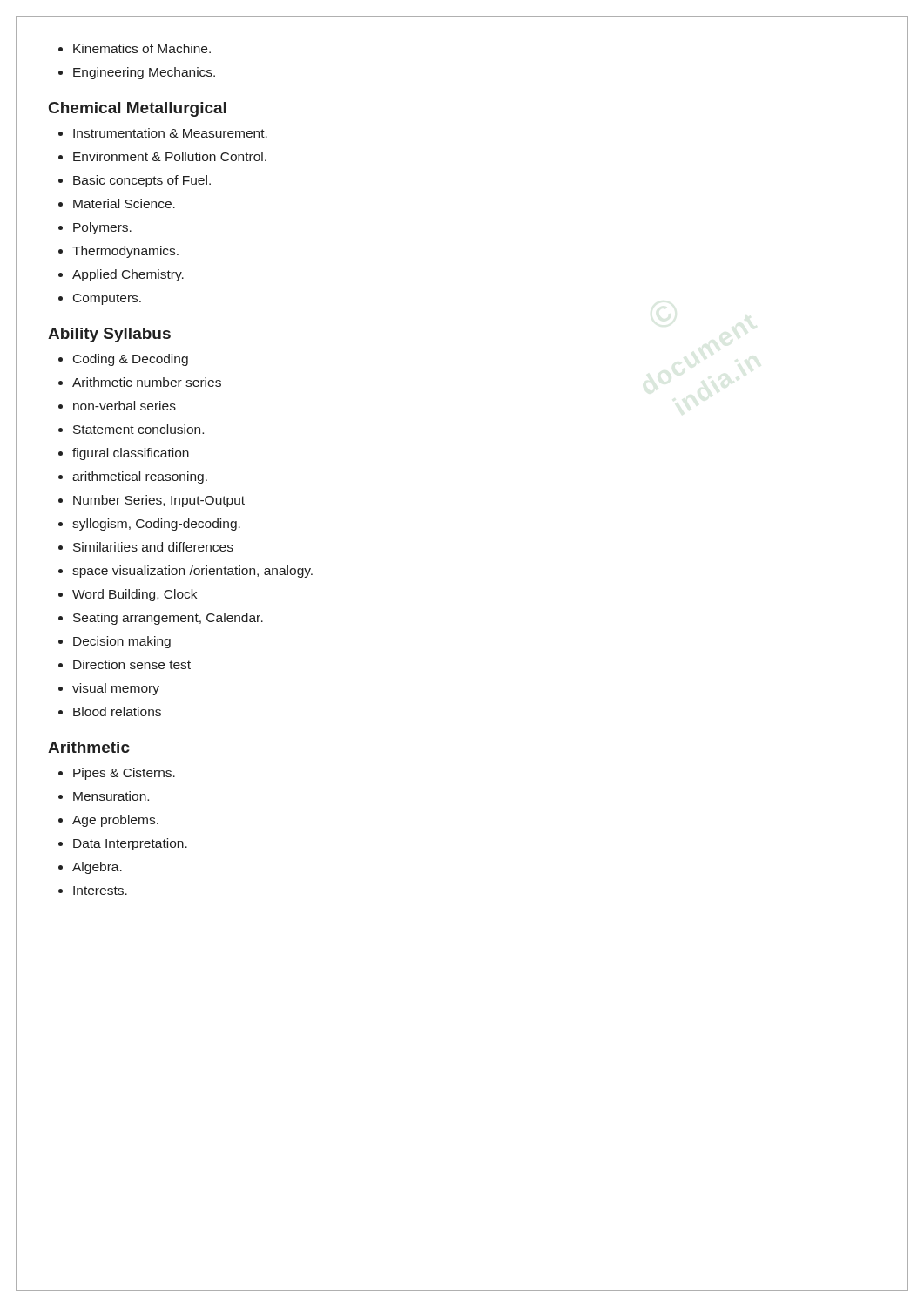The image size is (924, 1307).
Task: Click on the passage starting "visual memory"
Action: [116, 689]
